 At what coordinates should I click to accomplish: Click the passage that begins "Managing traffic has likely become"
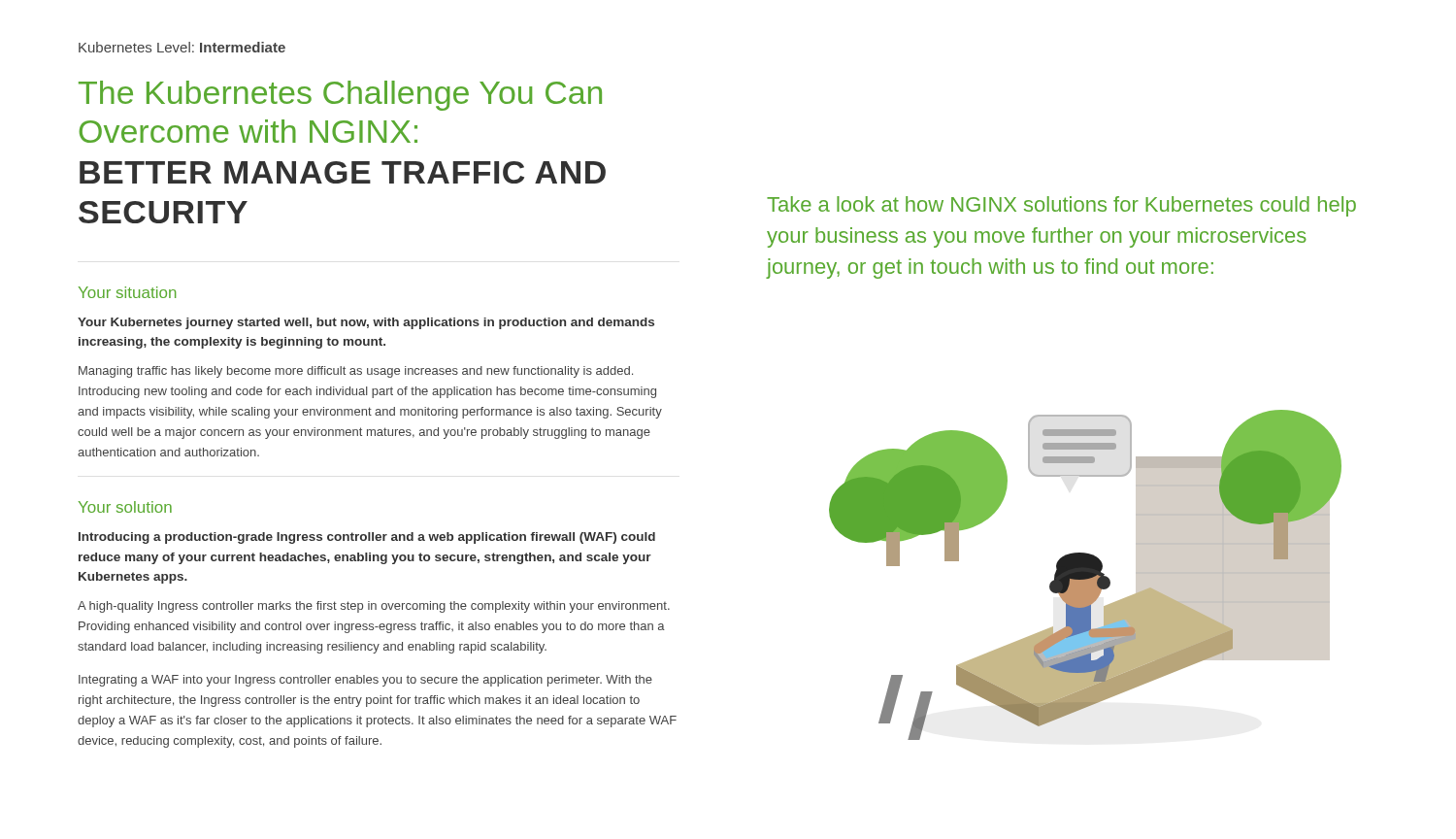click(x=370, y=411)
